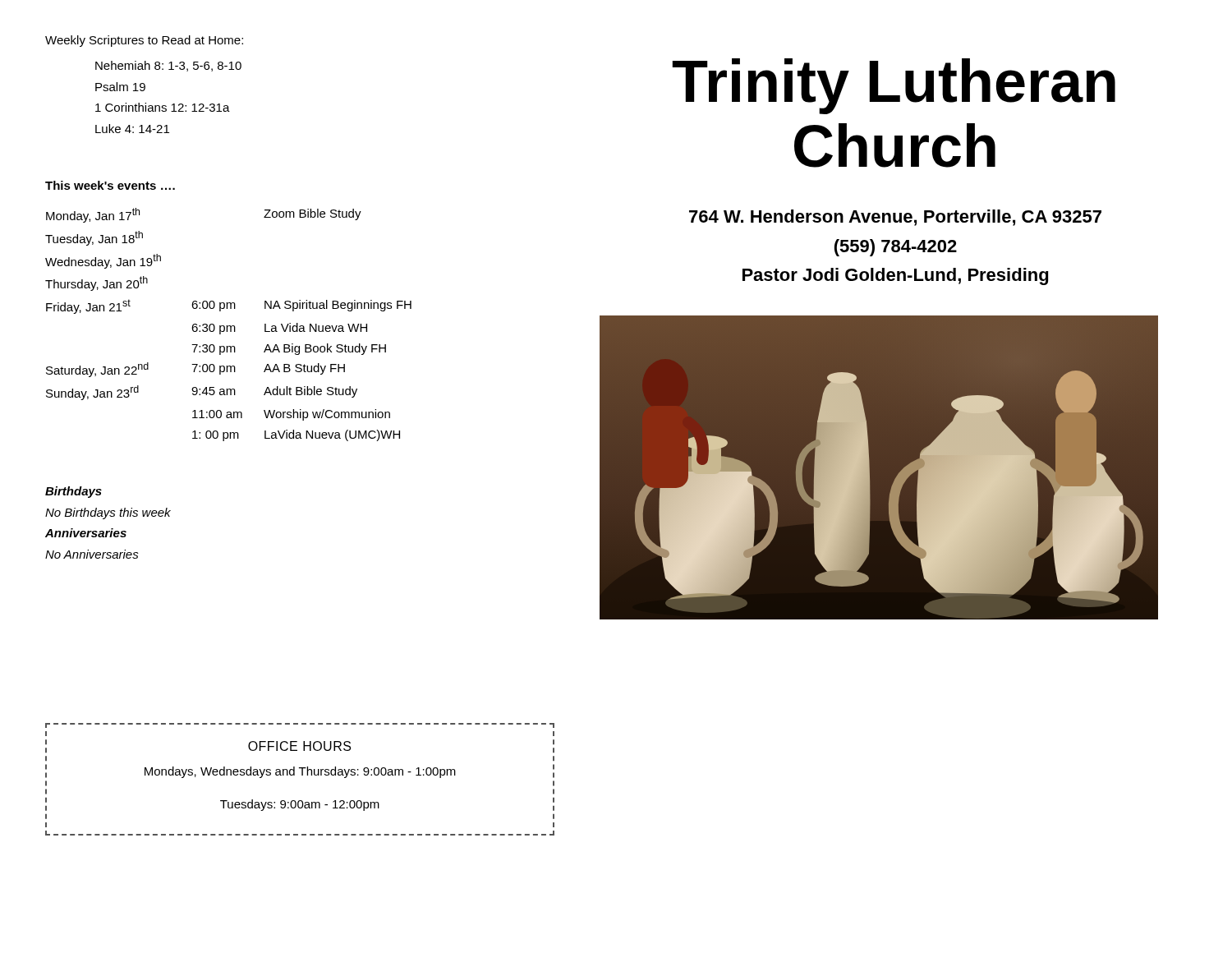Image resolution: width=1232 pixels, height=953 pixels.
Task: Locate the title
Action: (895, 114)
